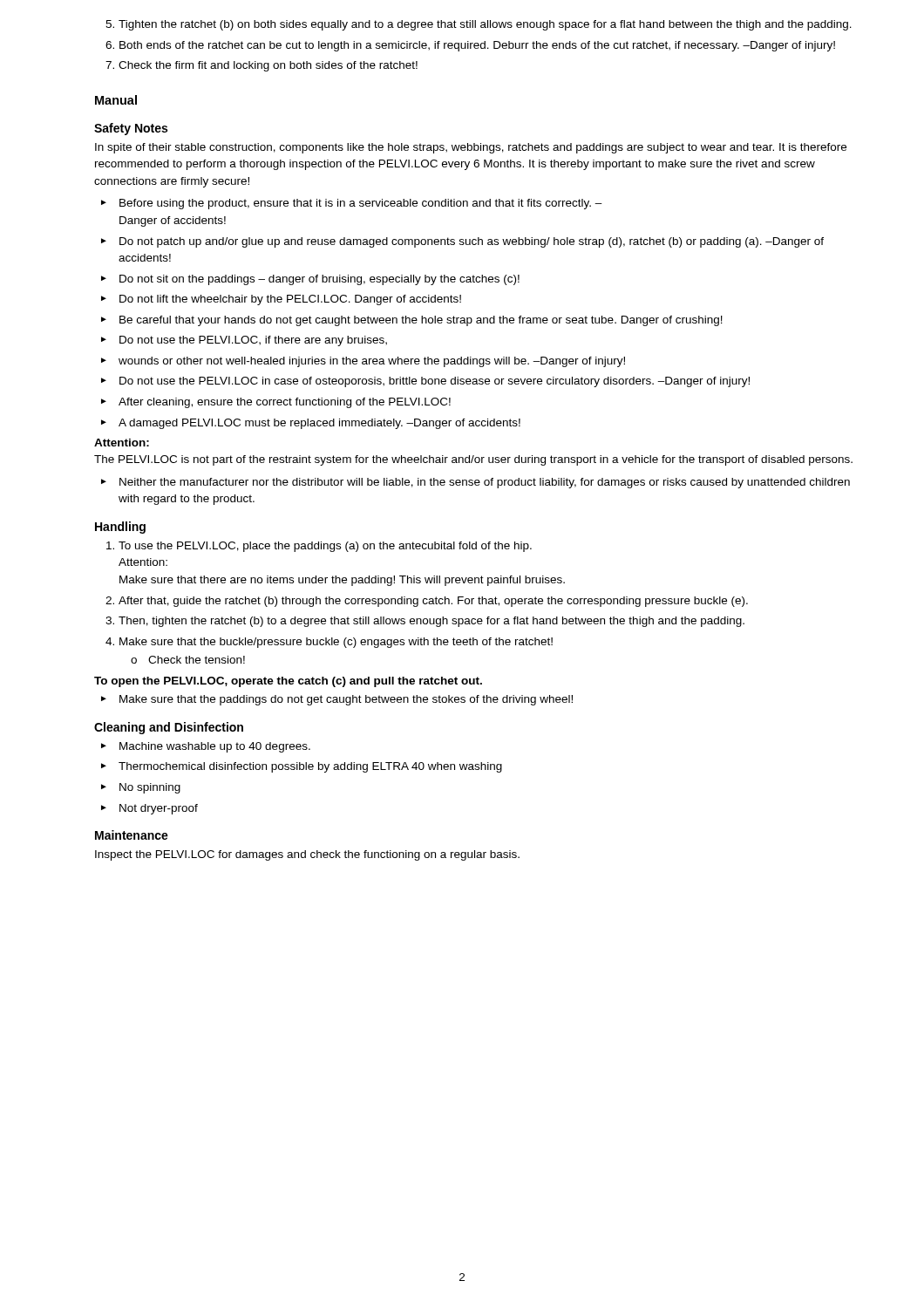Select the text block with the text "Inspect the PELVI.LOC for damages and"
The height and width of the screenshot is (1308, 924).
click(474, 855)
